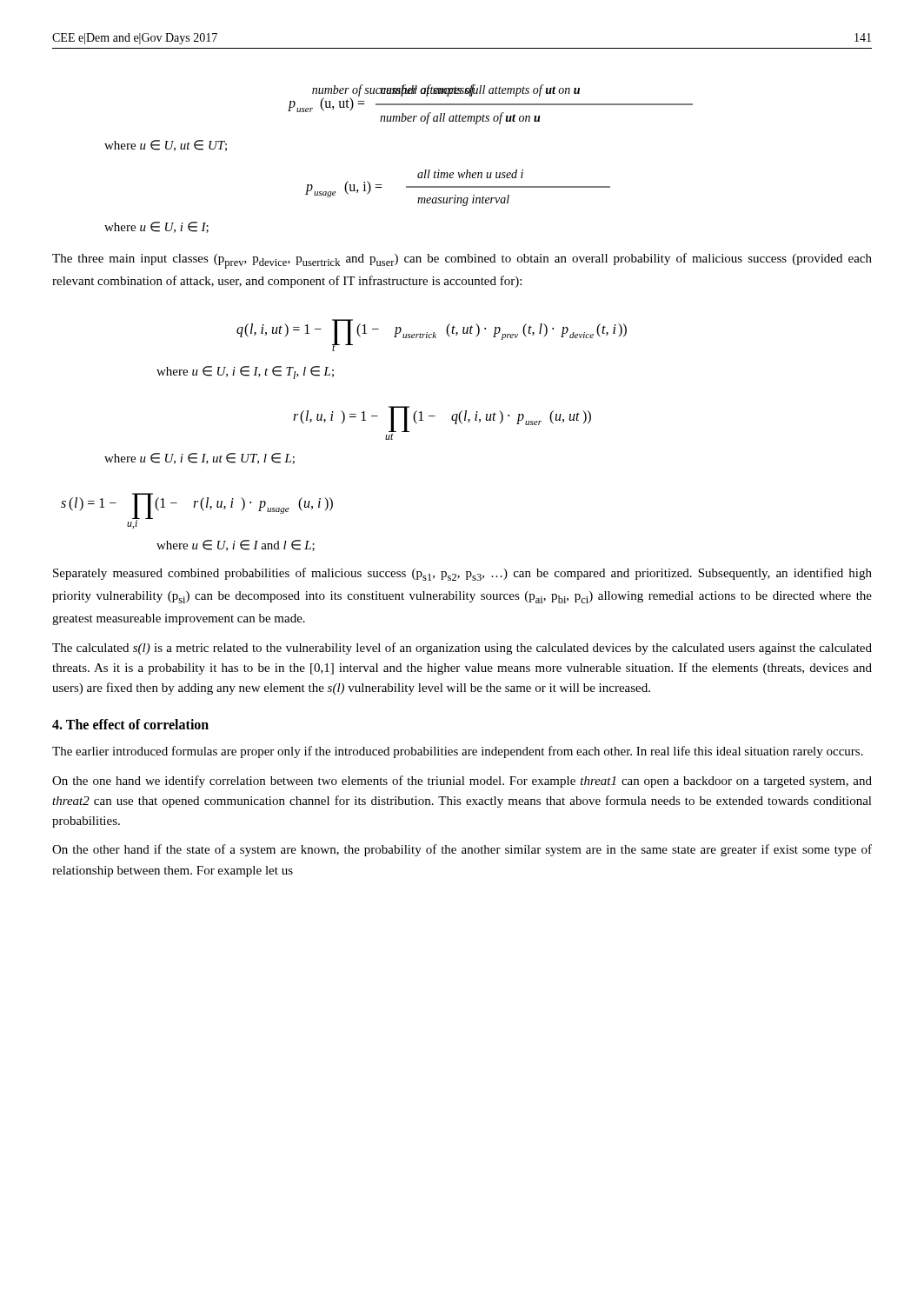Select the region starting "4. The effect"
The height and width of the screenshot is (1304, 924).
(130, 725)
